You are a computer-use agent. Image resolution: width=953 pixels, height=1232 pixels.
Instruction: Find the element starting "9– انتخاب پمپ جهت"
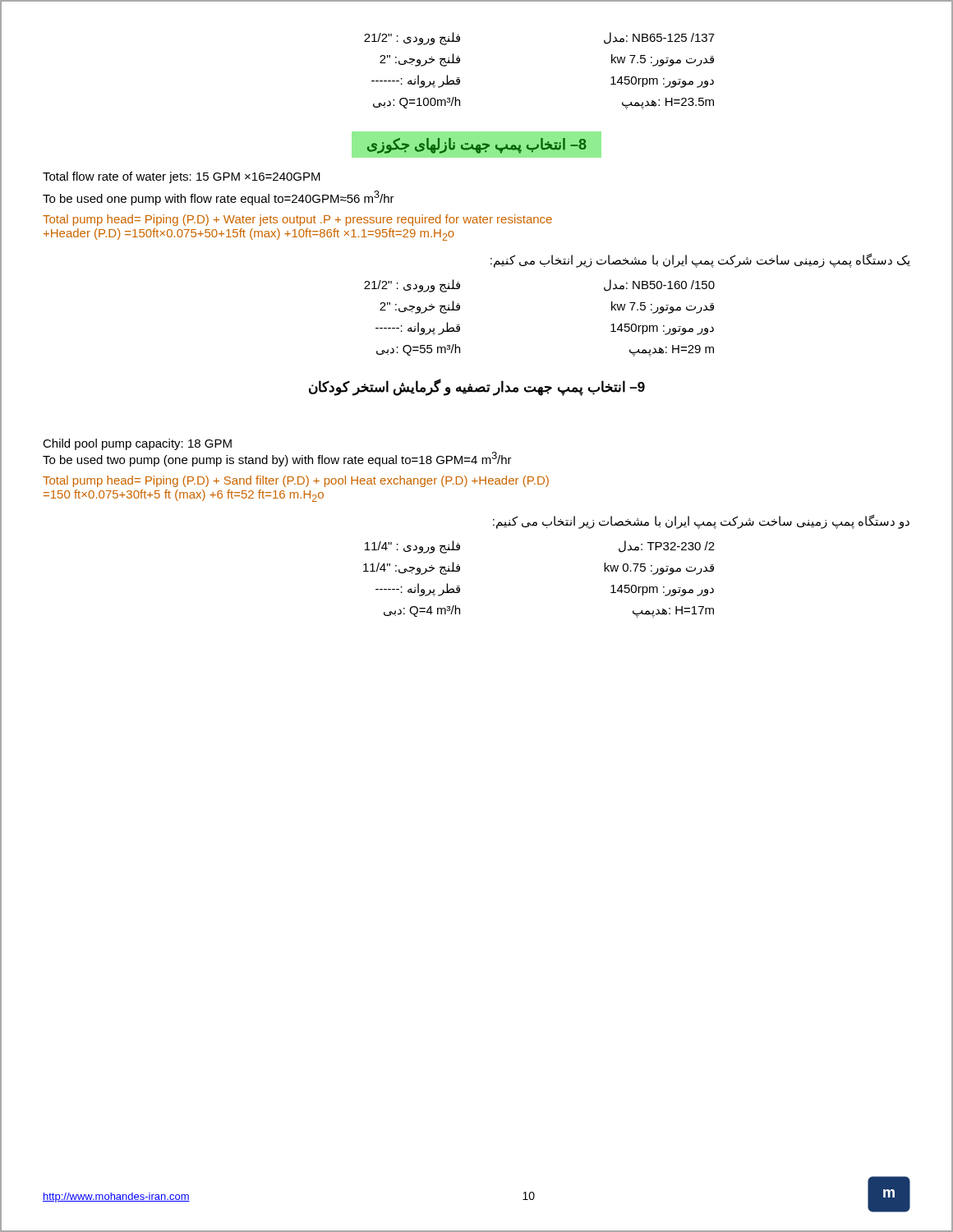point(476,387)
